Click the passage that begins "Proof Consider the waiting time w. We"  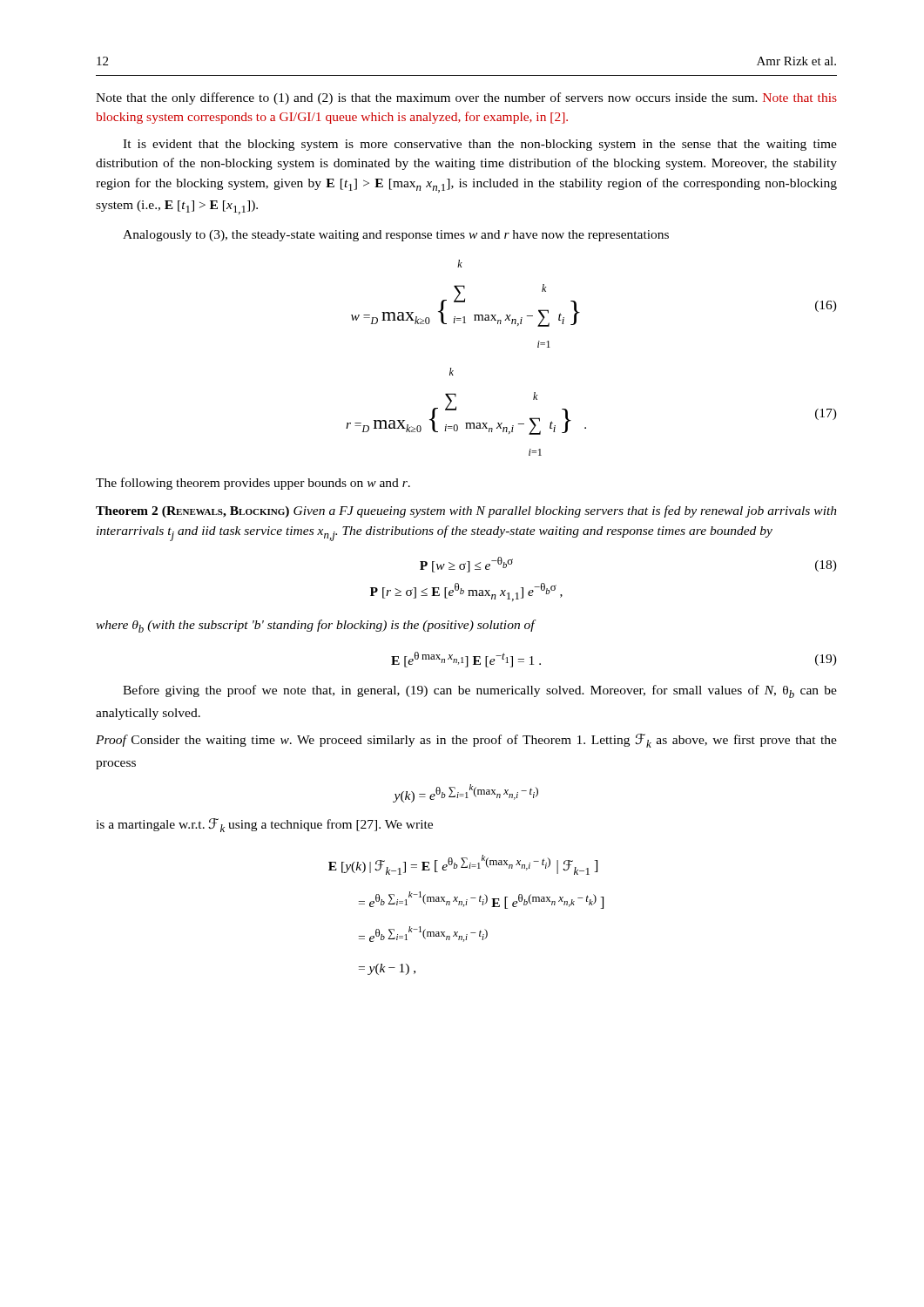(466, 751)
